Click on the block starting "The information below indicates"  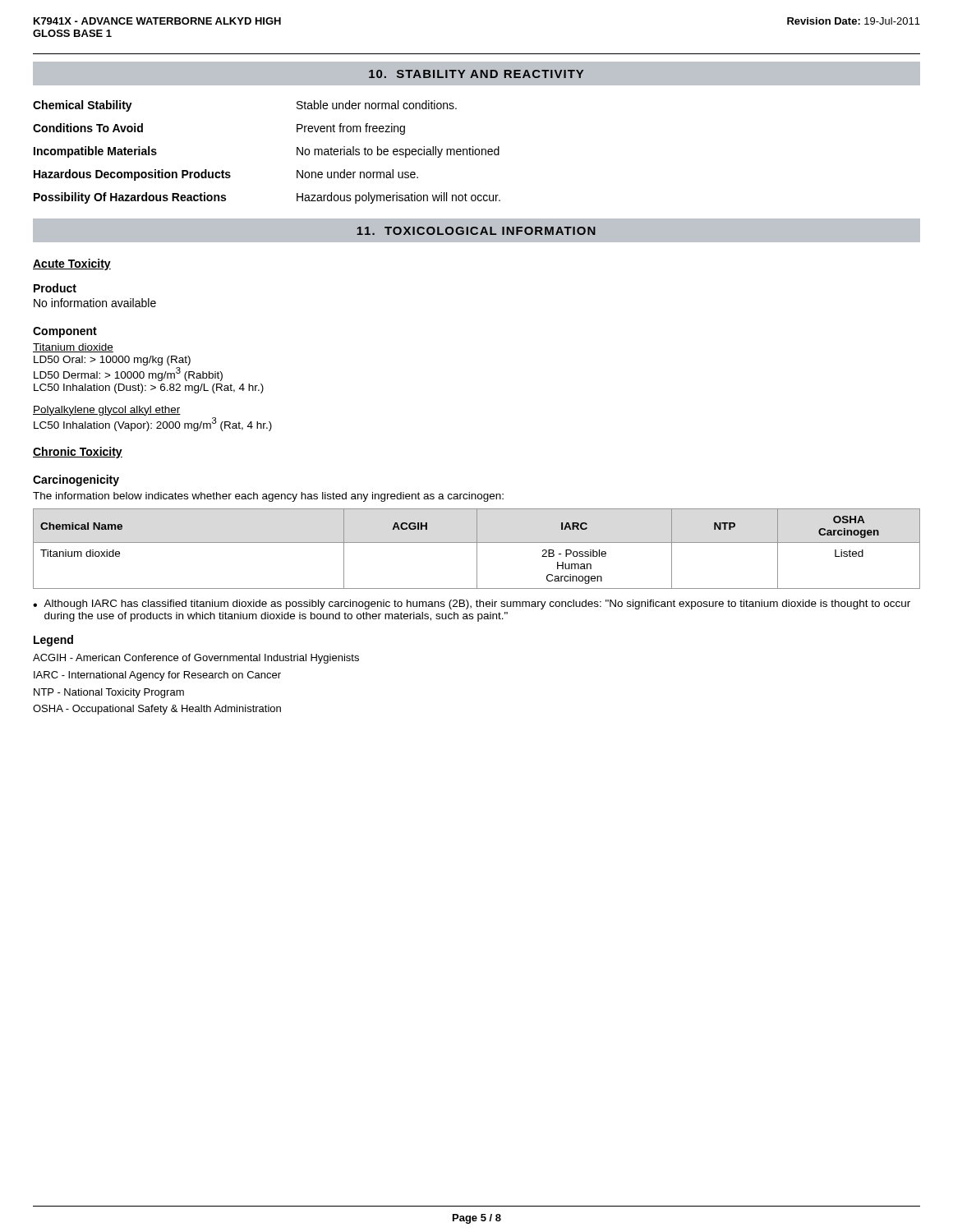tap(269, 496)
